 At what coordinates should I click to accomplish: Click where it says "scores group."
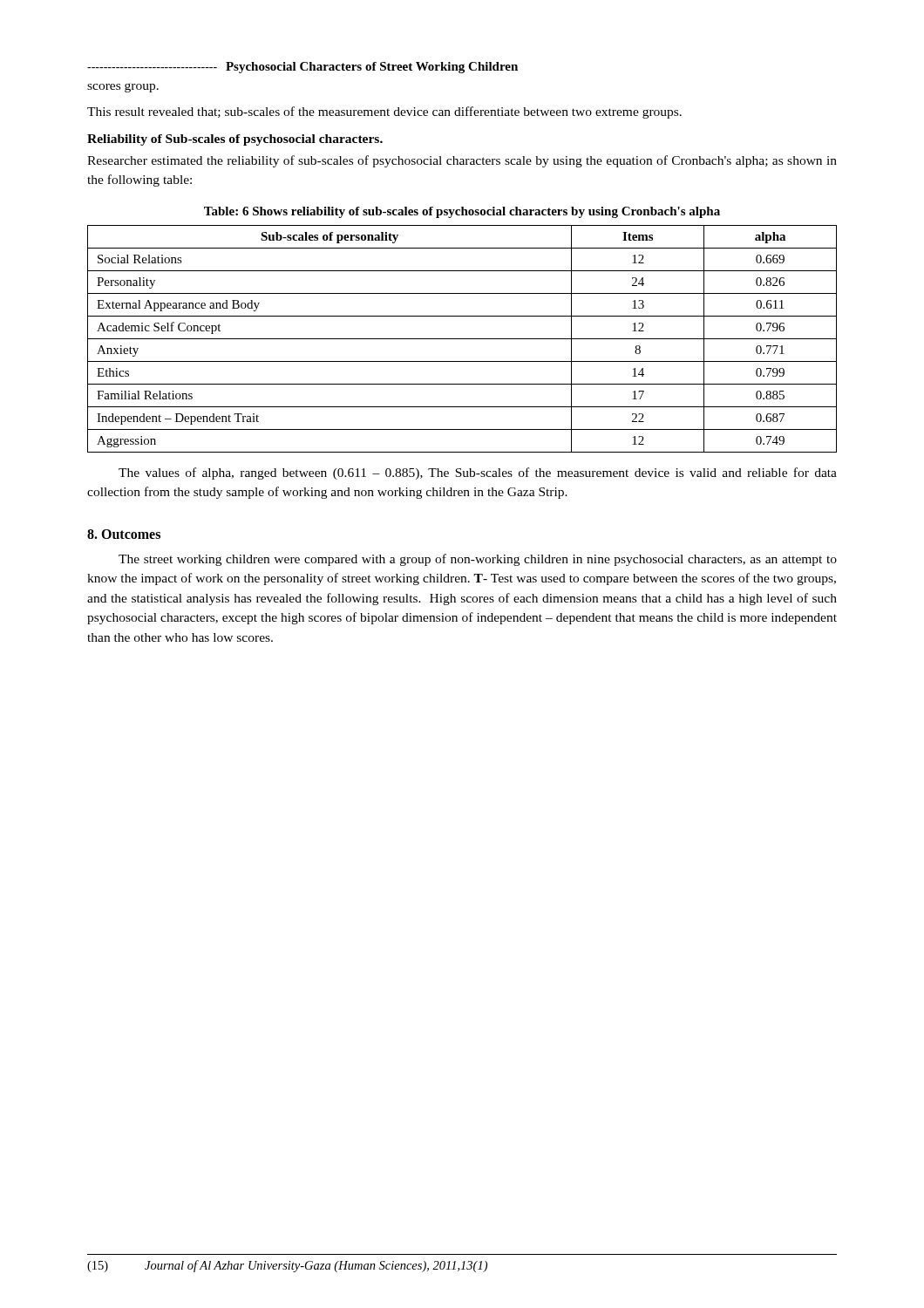tap(123, 88)
